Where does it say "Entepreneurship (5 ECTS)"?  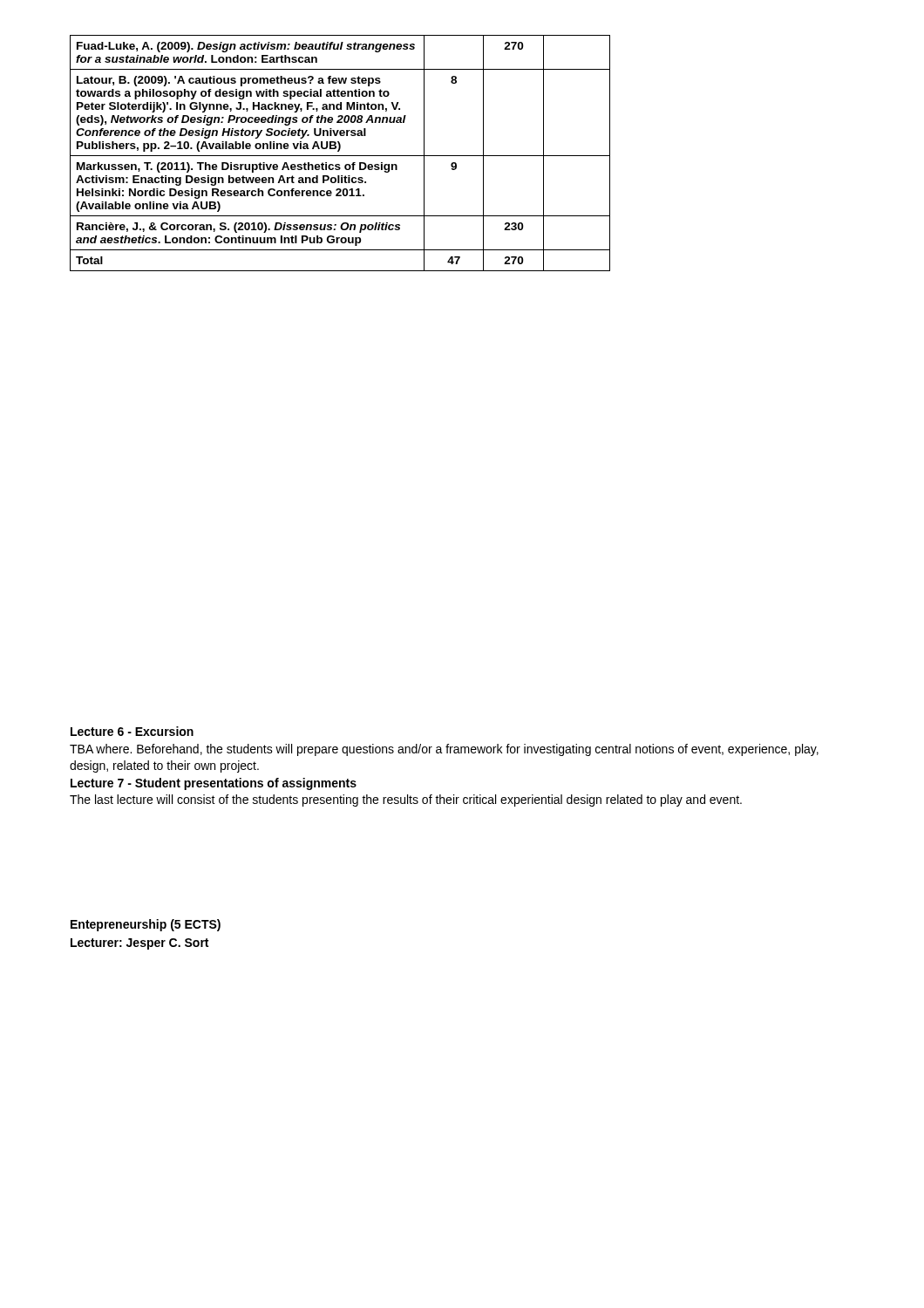coord(145,925)
